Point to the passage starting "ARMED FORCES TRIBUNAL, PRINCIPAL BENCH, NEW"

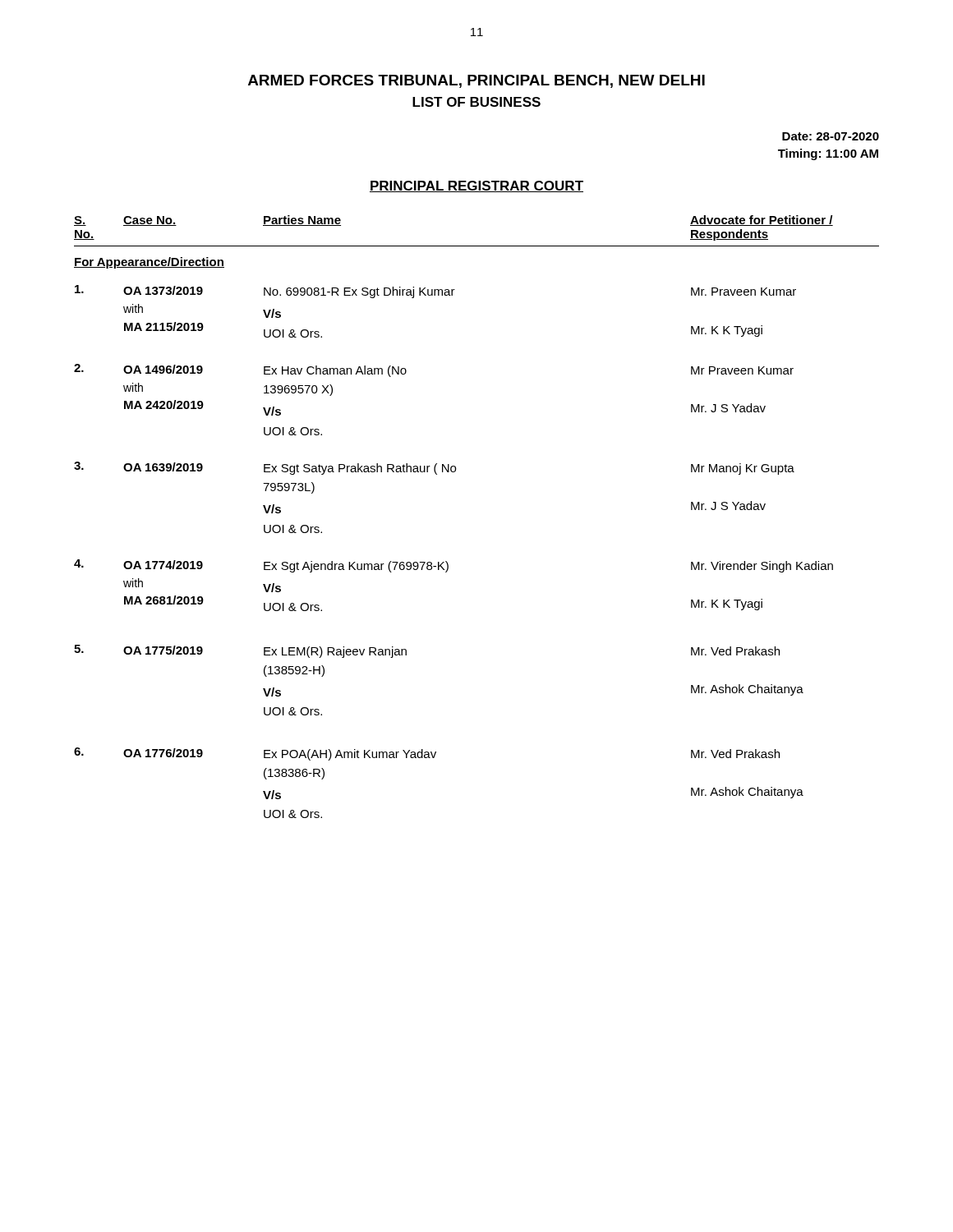click(476, 91)
